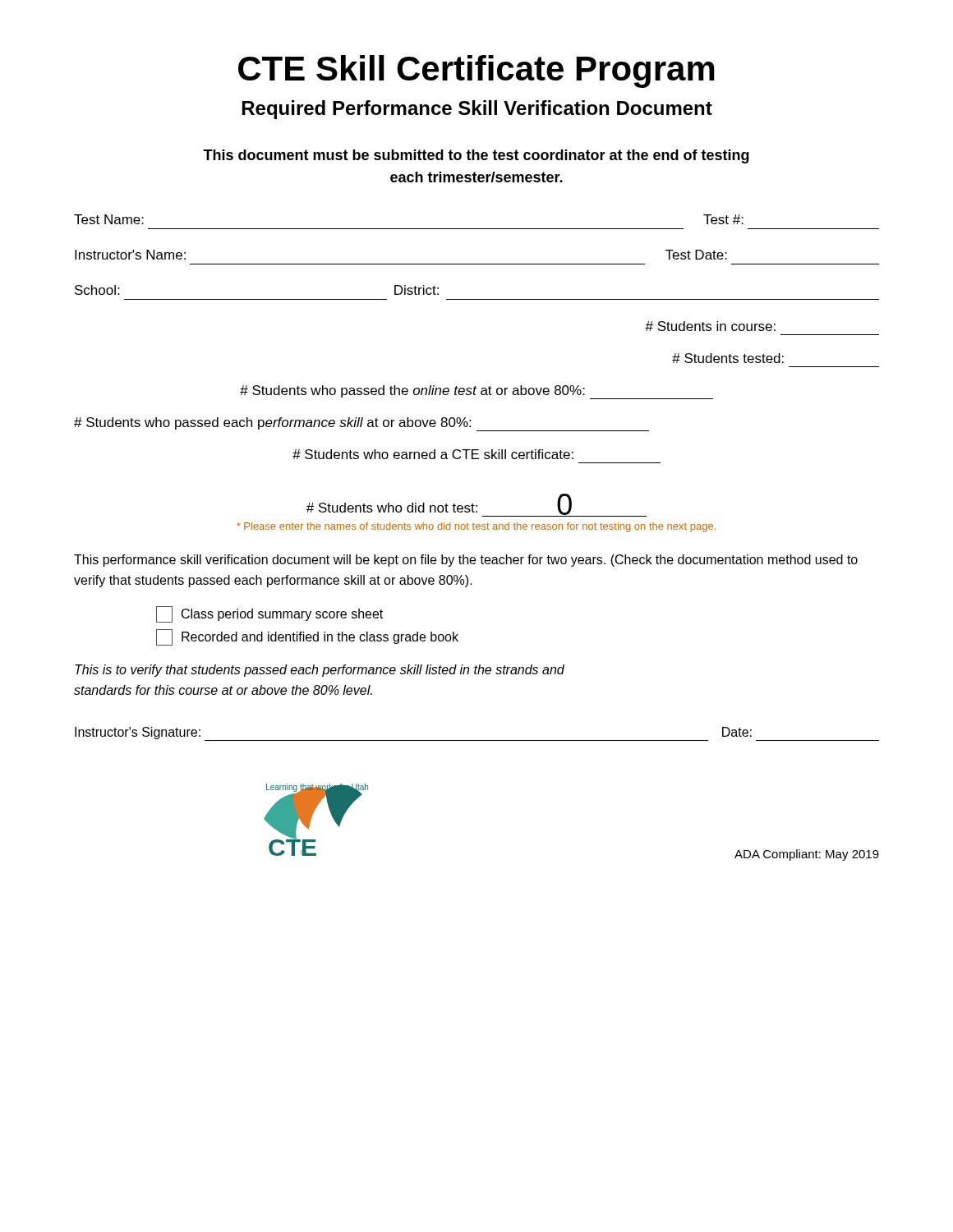Image resolution: width=953 pixels, height=1232 pixels.
Task: Where is the passage that starts "This is to verify that"?
Action: tap(319, 680)
